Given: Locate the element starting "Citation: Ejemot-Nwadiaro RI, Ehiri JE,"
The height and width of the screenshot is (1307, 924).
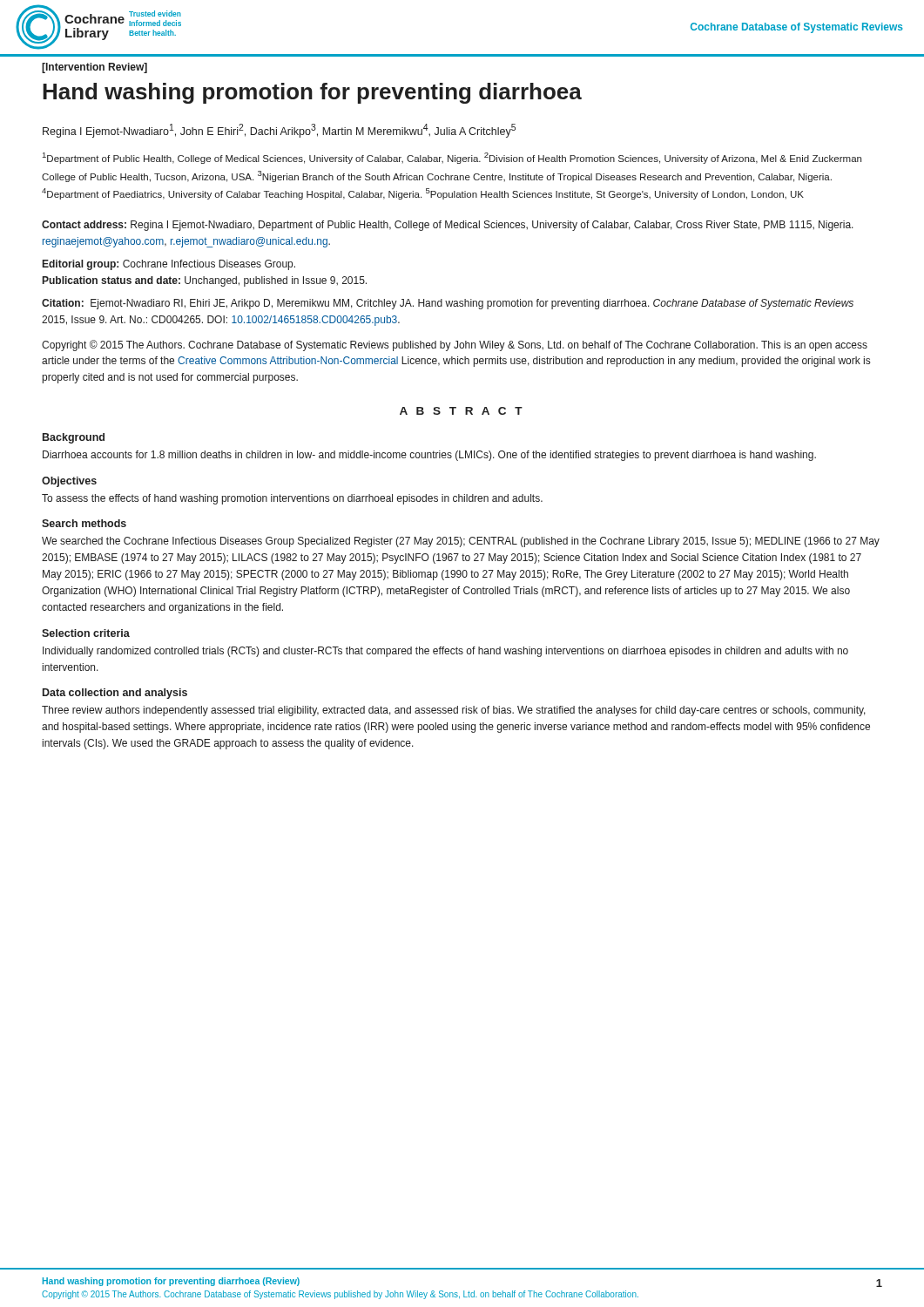Looking at the screenshot, I should [x=448, y=312].
